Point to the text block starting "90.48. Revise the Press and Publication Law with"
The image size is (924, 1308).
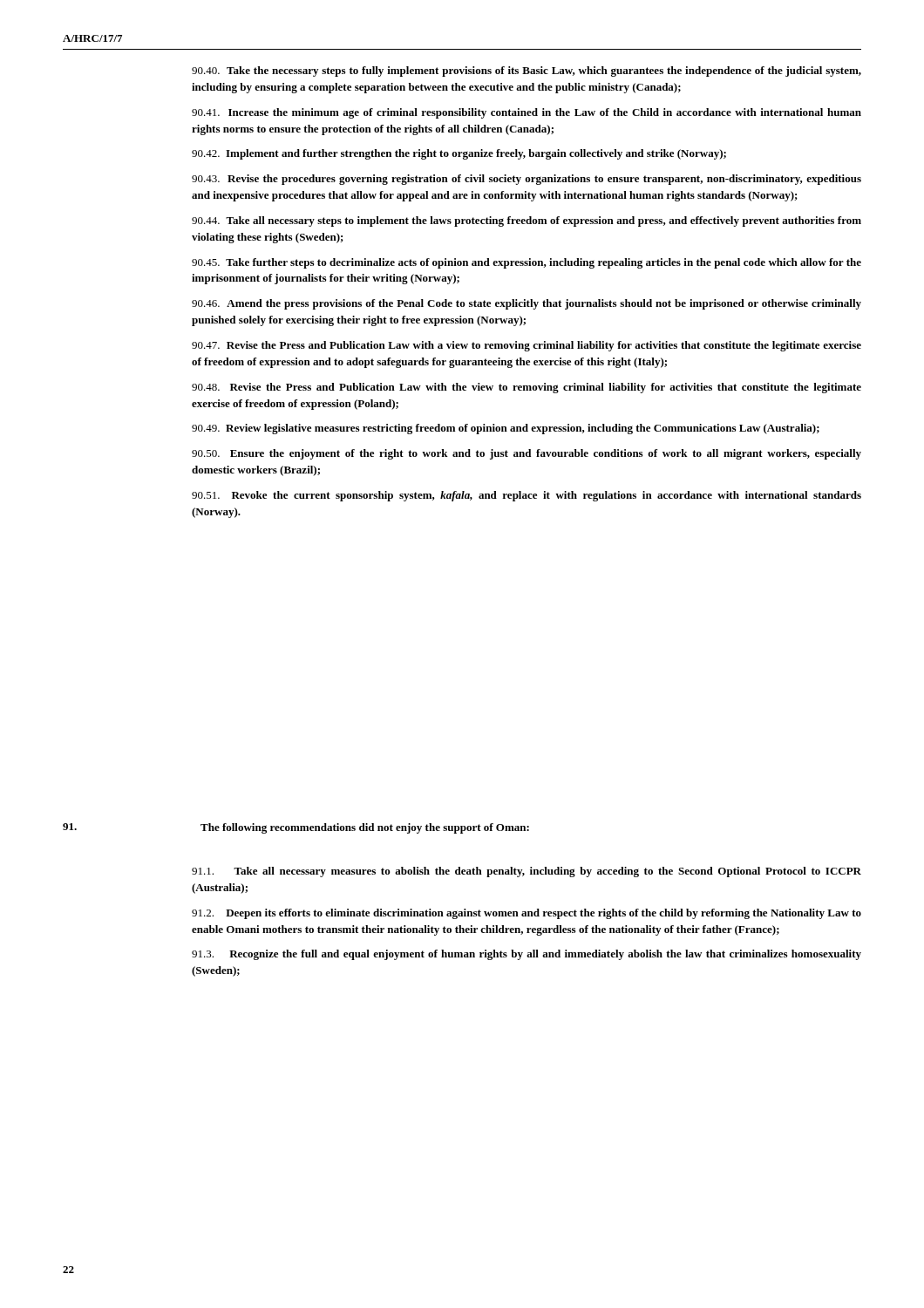[526, 395]
